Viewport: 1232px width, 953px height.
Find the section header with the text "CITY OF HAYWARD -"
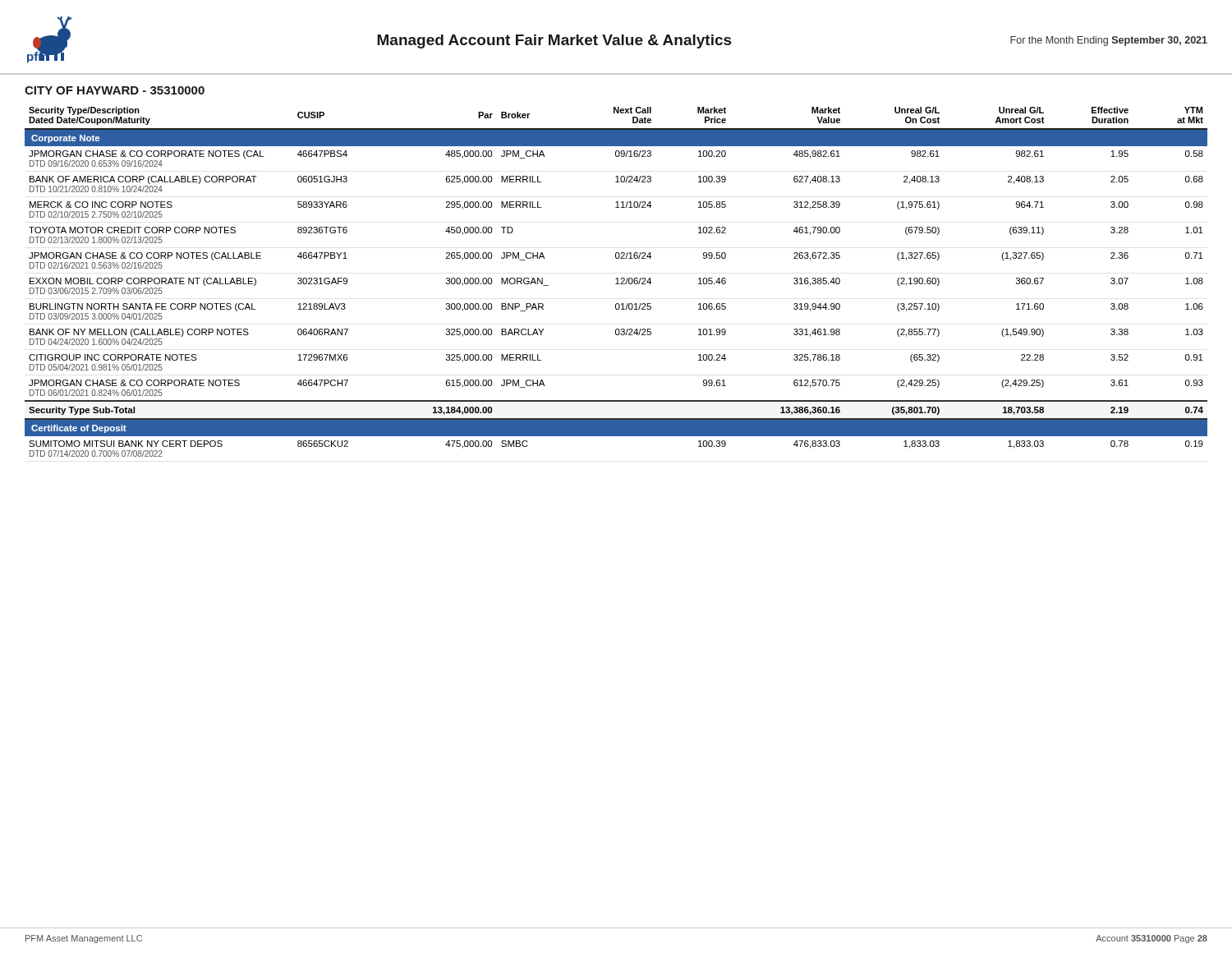[115, 90]
